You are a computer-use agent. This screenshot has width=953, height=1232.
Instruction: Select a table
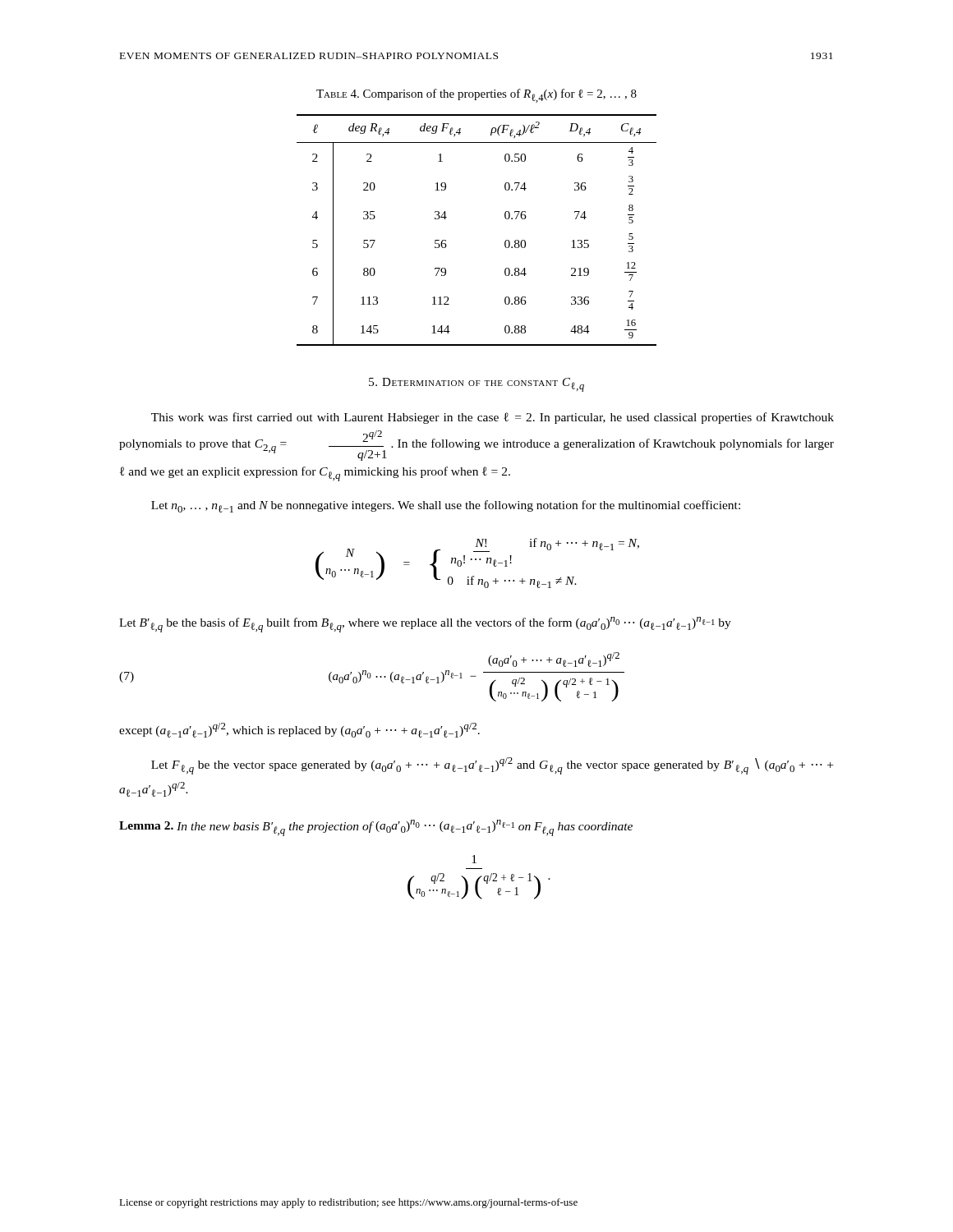pos(476,230)
